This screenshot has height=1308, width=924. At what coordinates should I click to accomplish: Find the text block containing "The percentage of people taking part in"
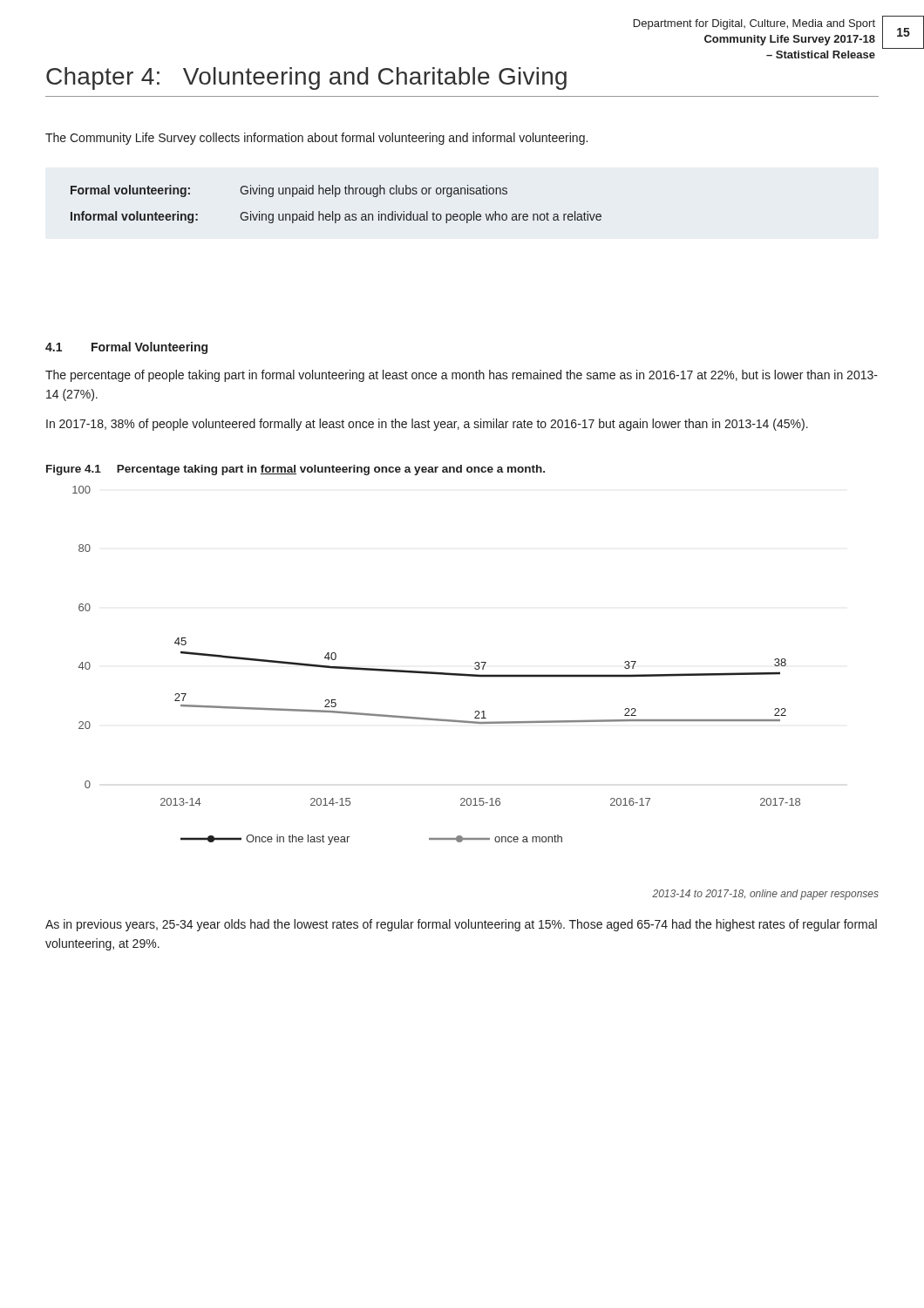(462, 384)
